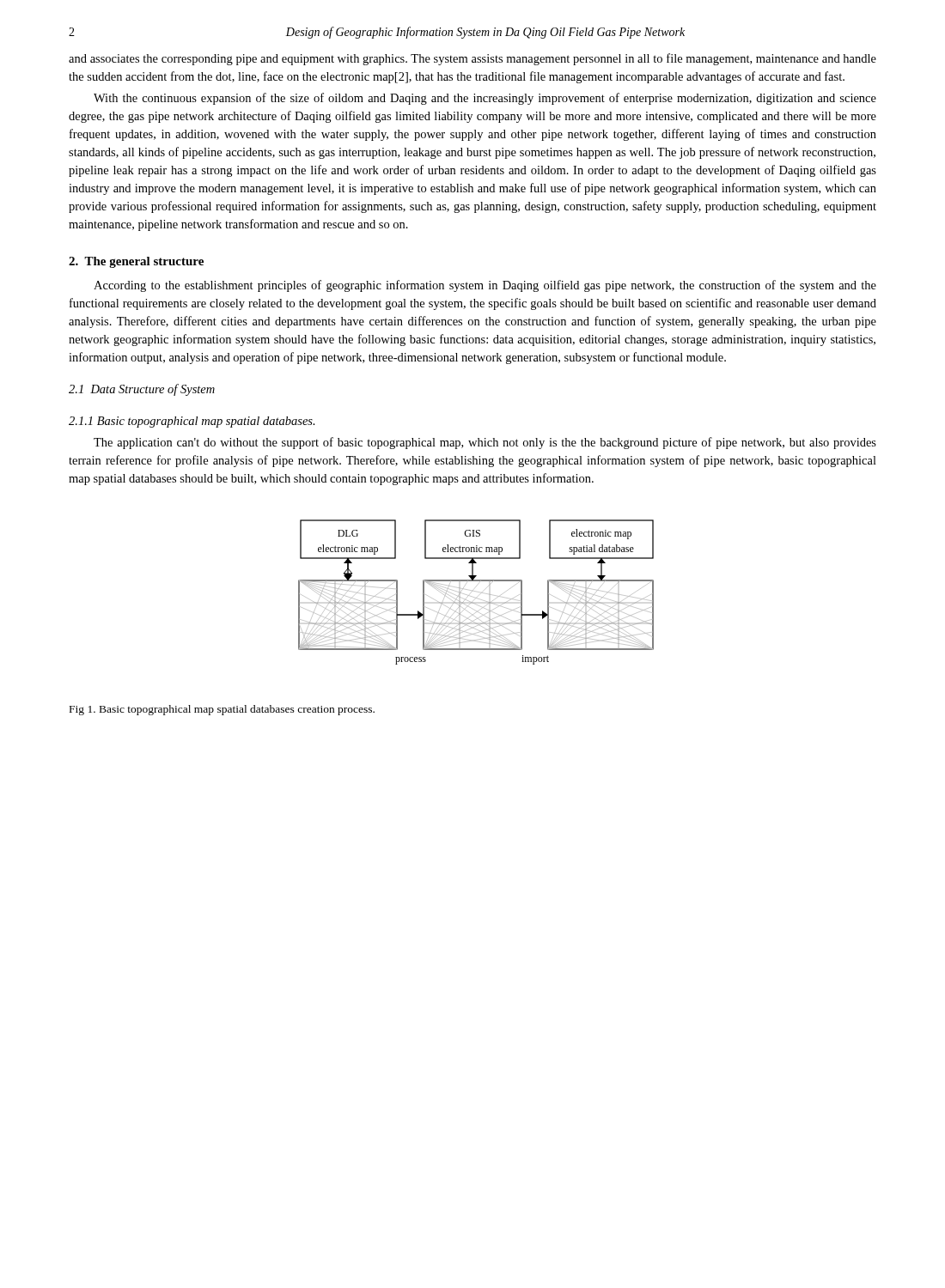This screenshot has height=1288, width=945.
Task: Find the text starting "2. The general structure"
Action: (x=136, y=262)
